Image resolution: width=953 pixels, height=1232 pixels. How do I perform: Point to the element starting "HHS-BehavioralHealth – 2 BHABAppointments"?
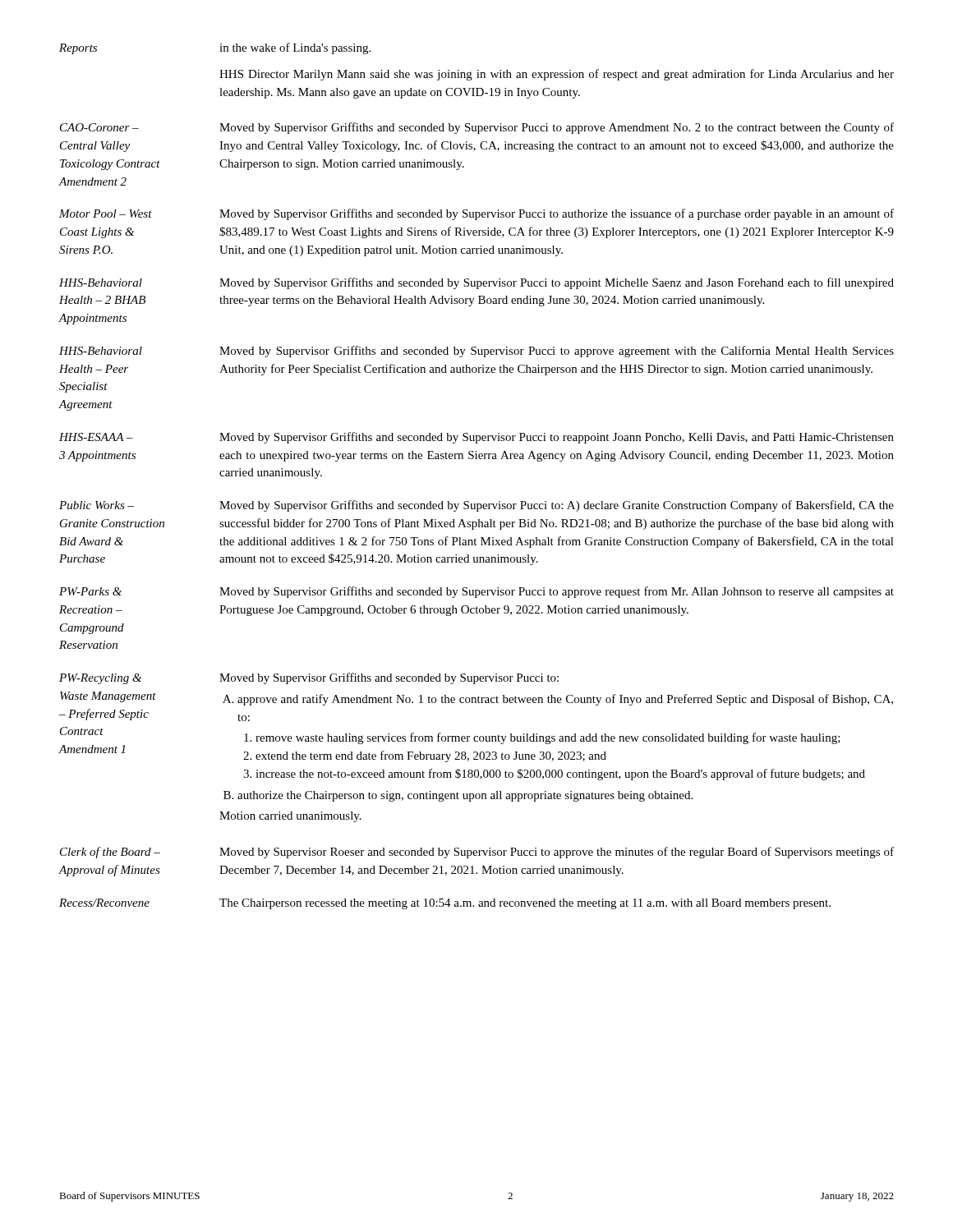click(102, 300)
